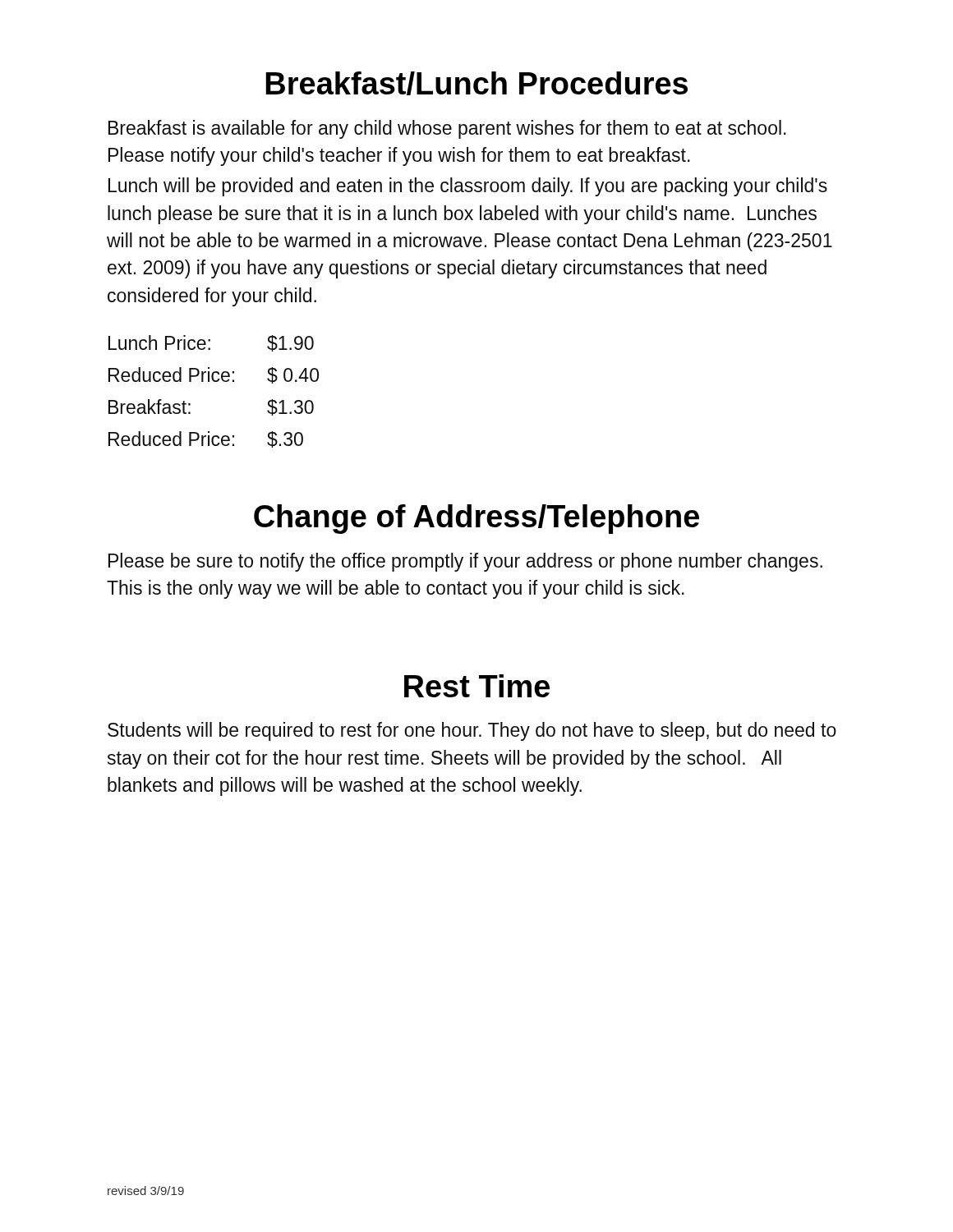Locate the text block that says "Lunch will be provided"
The width and height of the screenshot is (953, 1232).
pos(470,241)
